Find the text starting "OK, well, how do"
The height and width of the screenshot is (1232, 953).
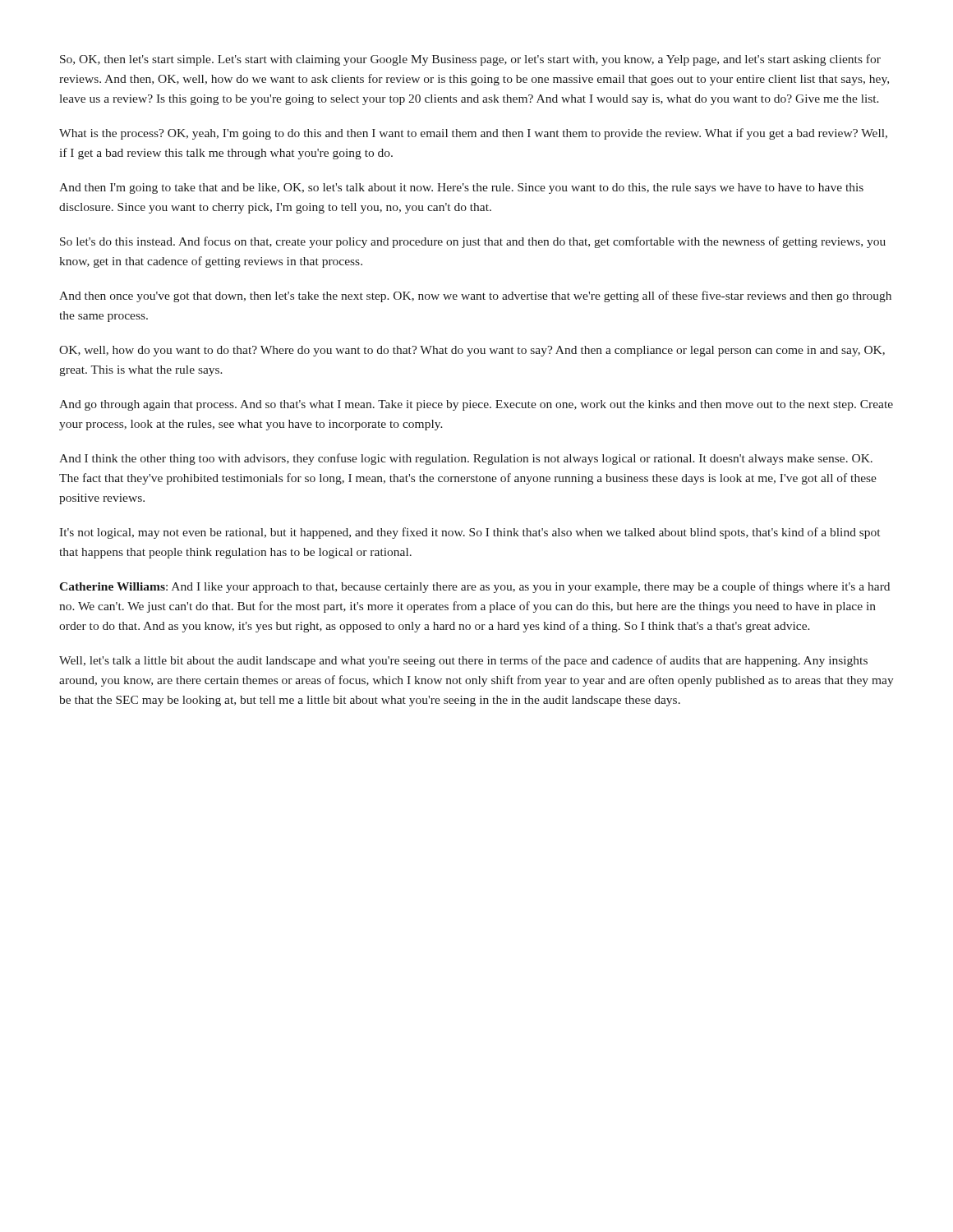coord(472,359)
